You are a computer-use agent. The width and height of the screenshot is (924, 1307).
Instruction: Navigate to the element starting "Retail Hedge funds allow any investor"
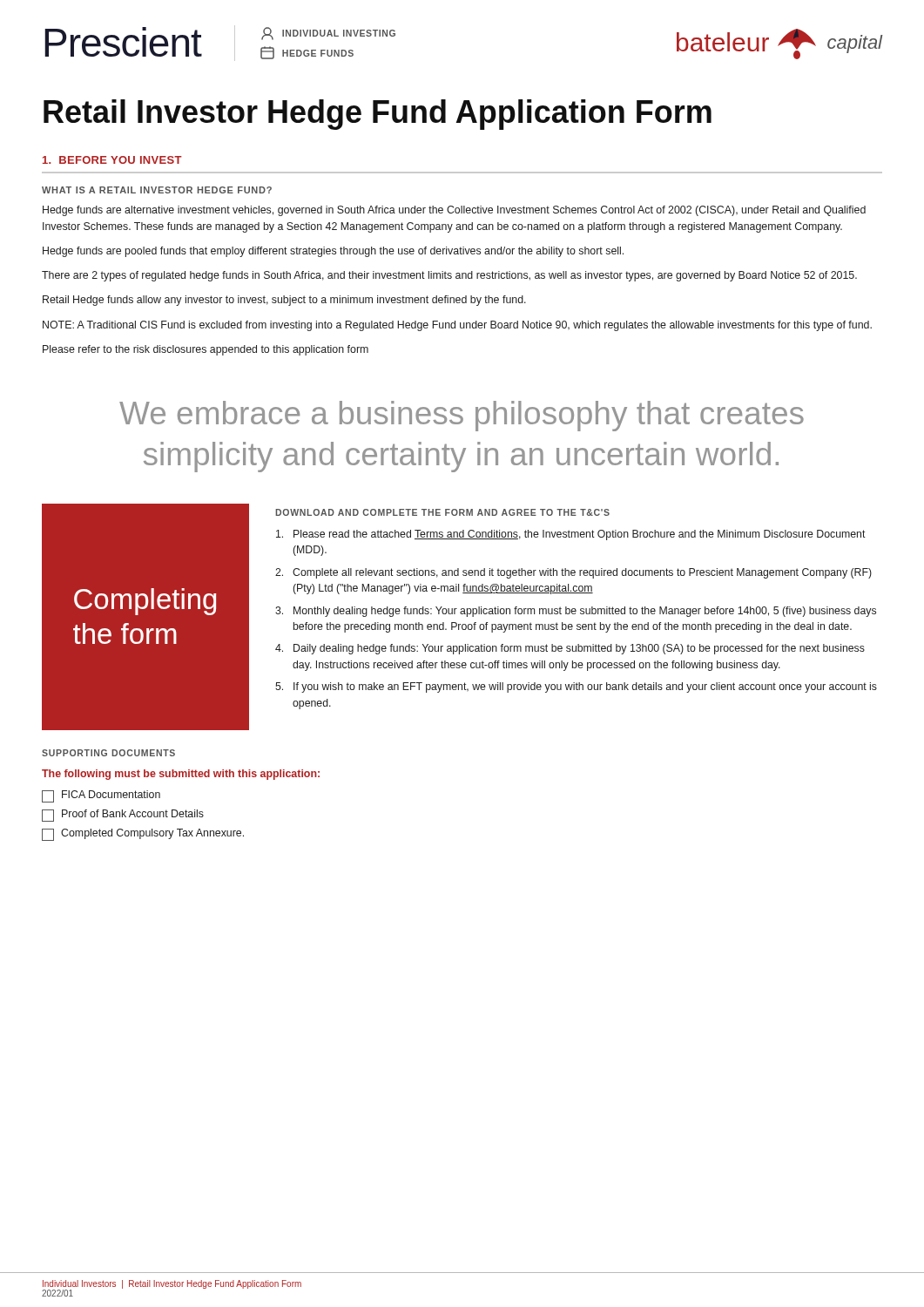click(284, 300)
